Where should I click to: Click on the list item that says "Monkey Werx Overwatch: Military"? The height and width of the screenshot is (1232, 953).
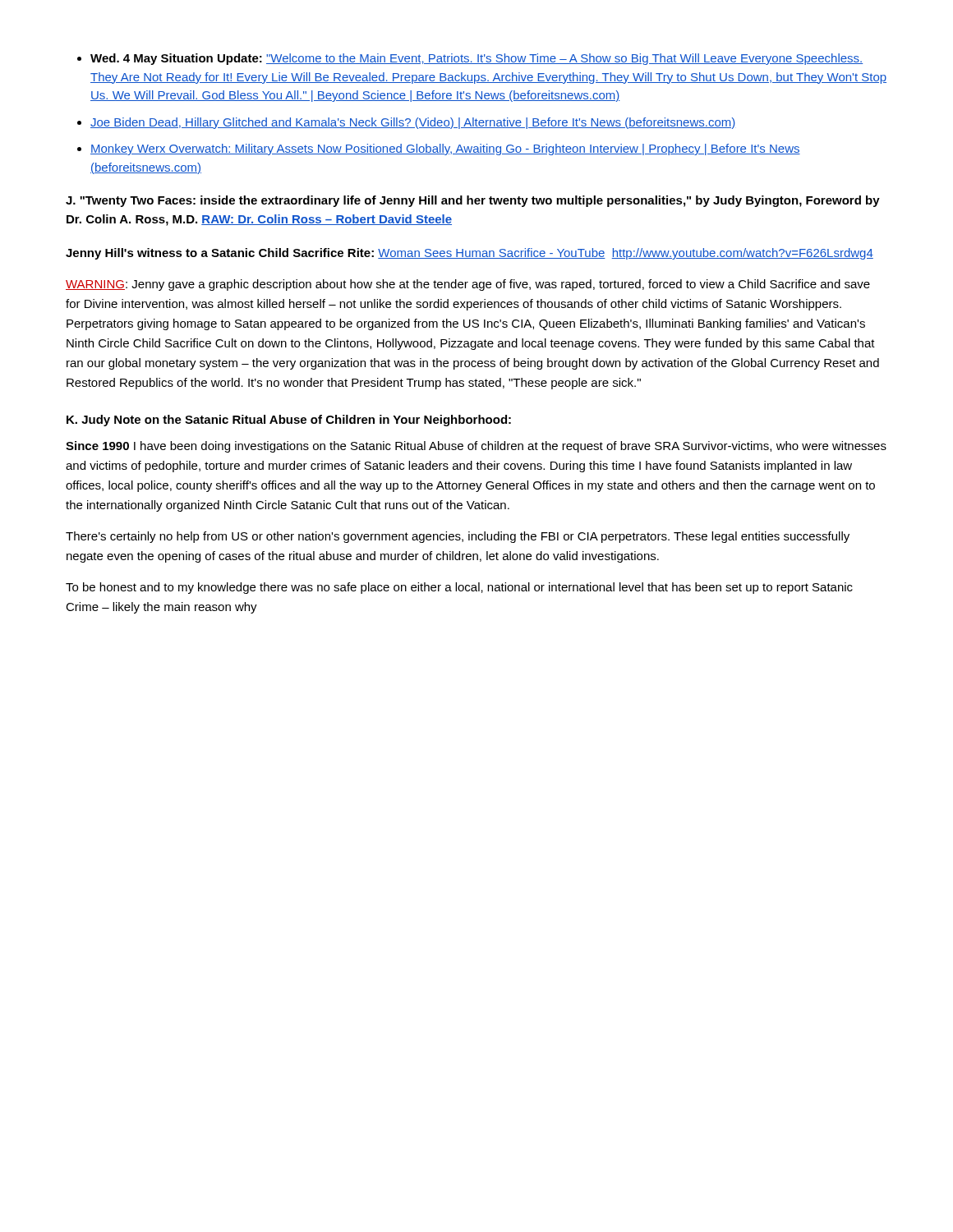[489, 158]
